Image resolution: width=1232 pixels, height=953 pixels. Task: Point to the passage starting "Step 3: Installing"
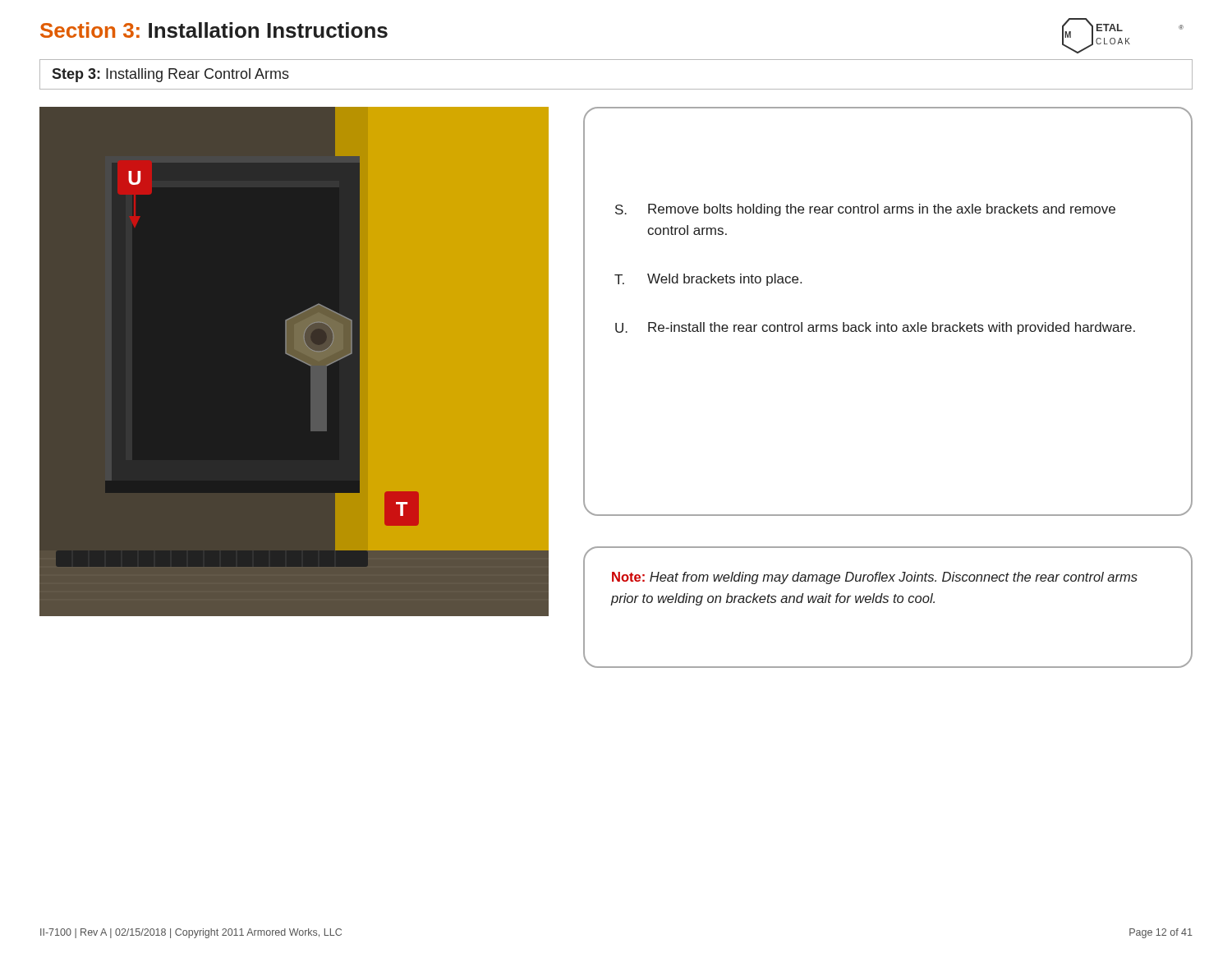pyautogui.click(x=170, y=74)
